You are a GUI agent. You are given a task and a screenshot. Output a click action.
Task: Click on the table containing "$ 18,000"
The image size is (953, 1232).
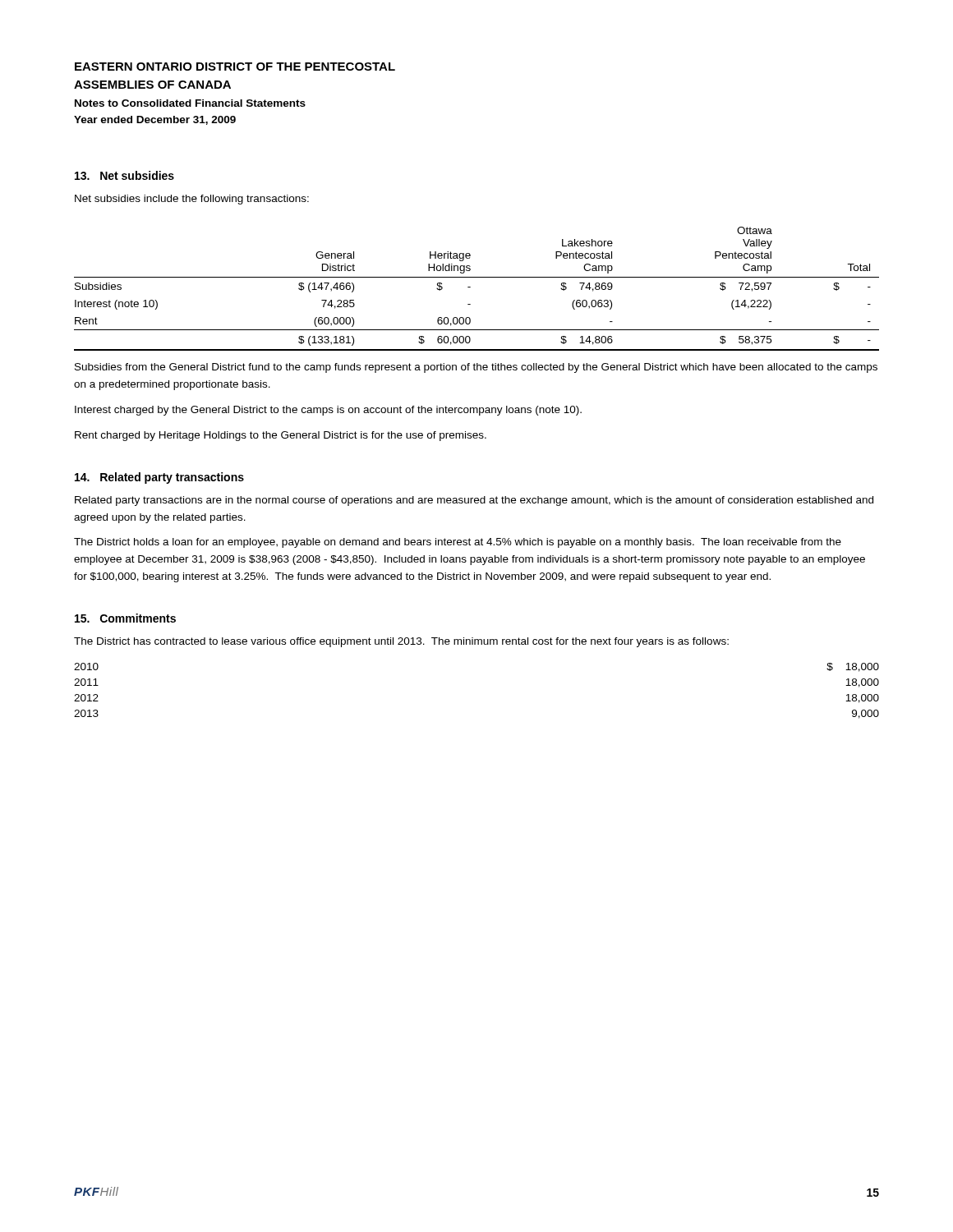tap(476, 690)
